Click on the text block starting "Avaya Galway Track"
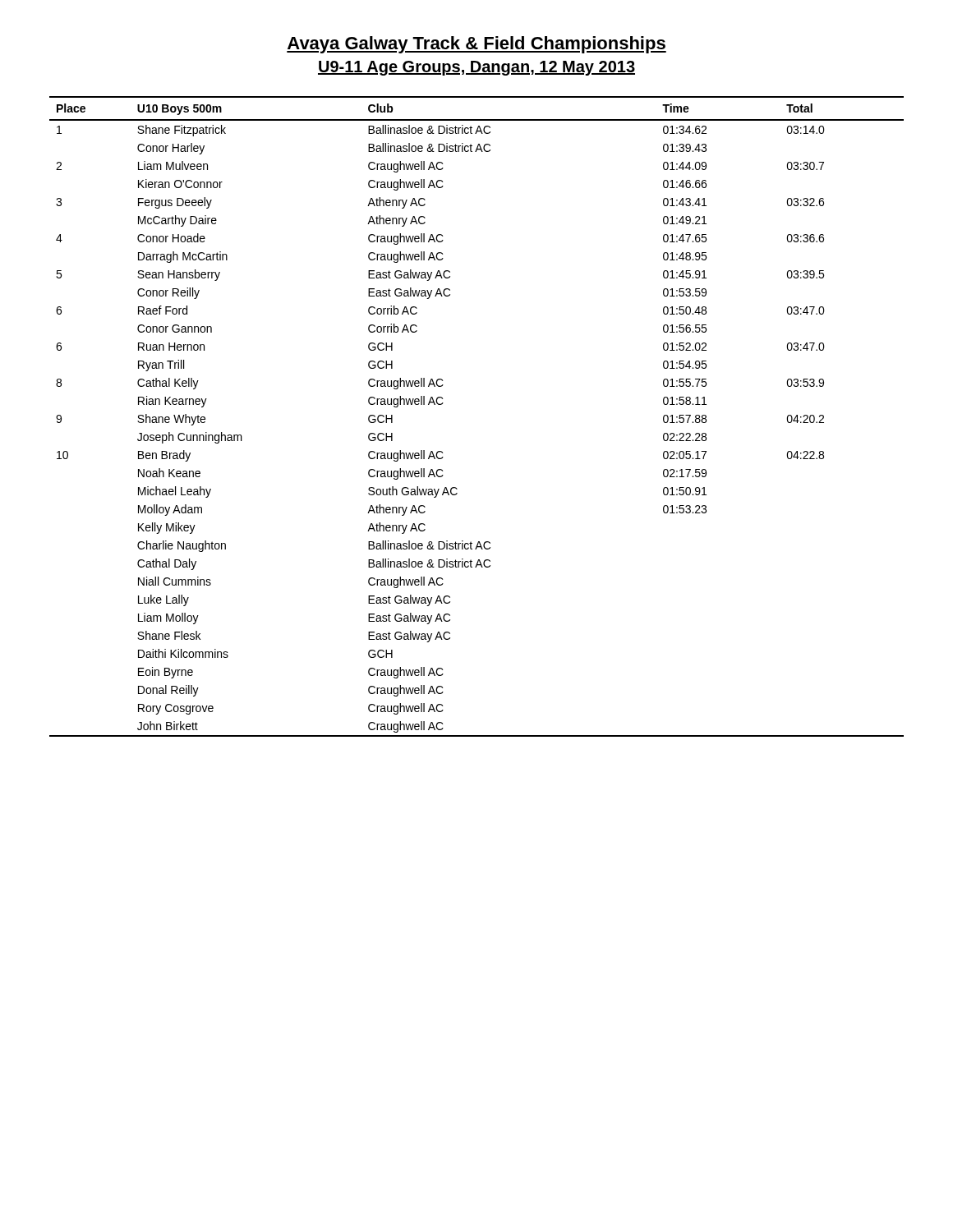953x1232 pixels. pos(476,55)
